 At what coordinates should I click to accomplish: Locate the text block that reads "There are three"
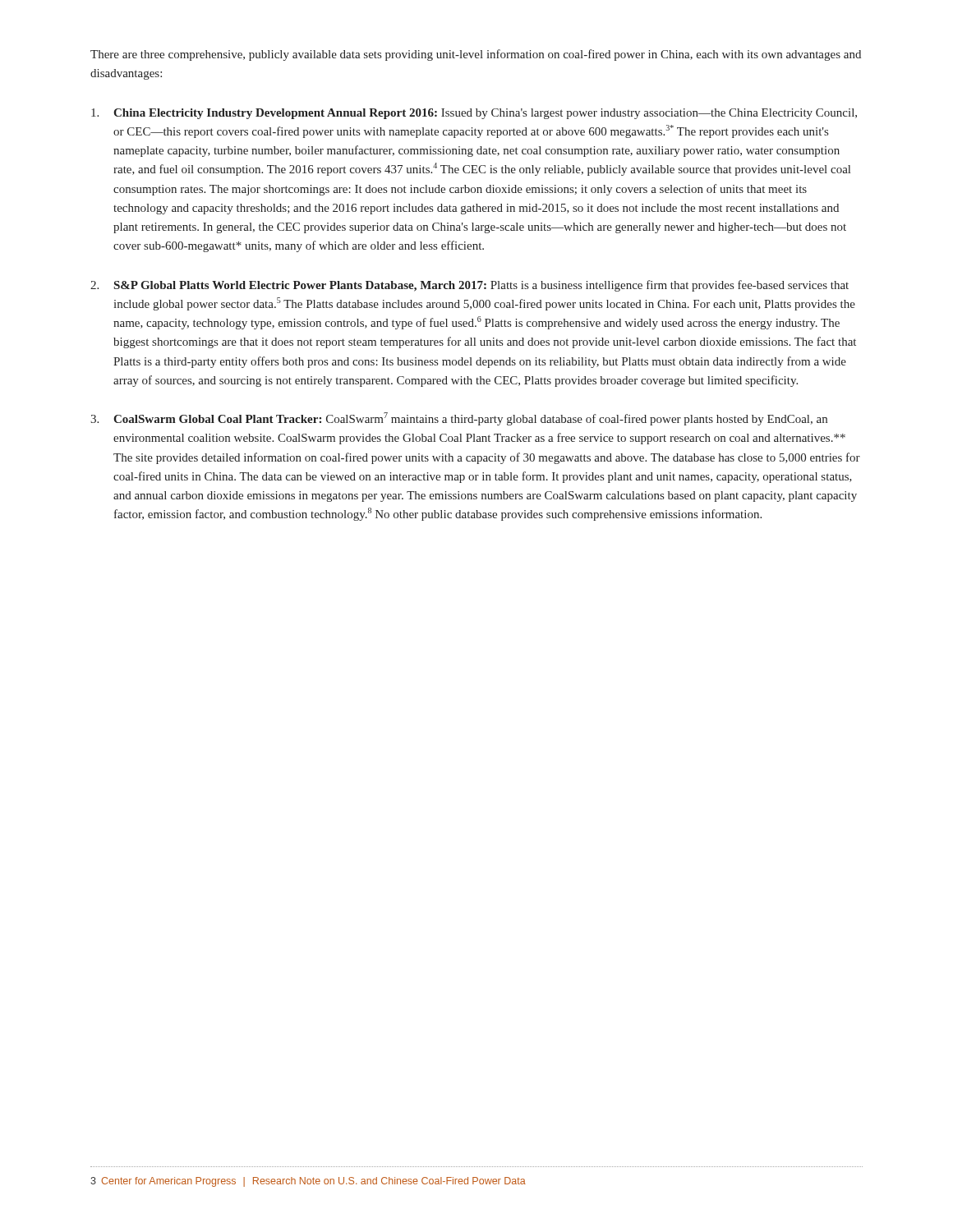coord(476,64)
